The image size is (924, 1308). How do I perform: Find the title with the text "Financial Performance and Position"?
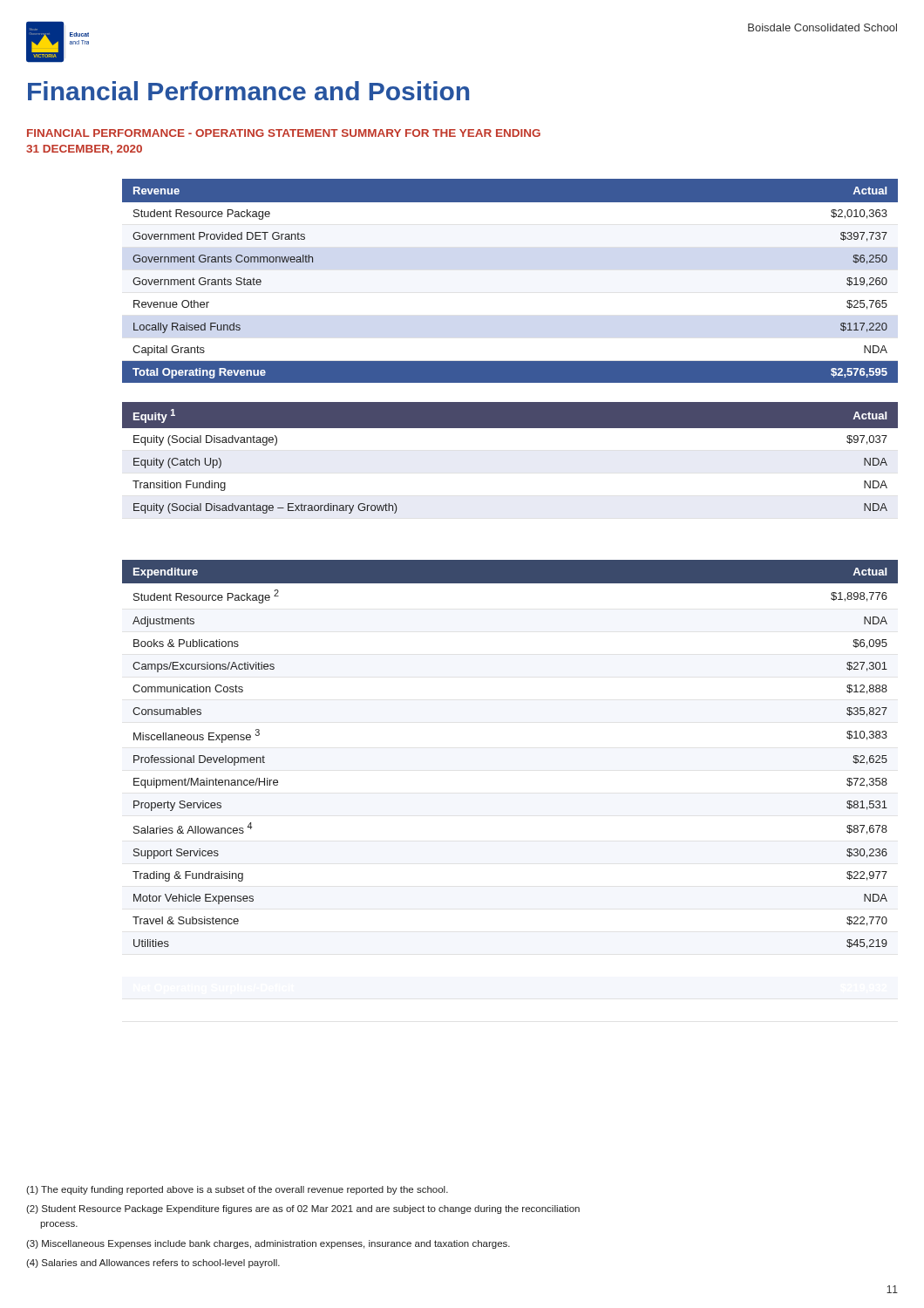[x=462, y=92]
